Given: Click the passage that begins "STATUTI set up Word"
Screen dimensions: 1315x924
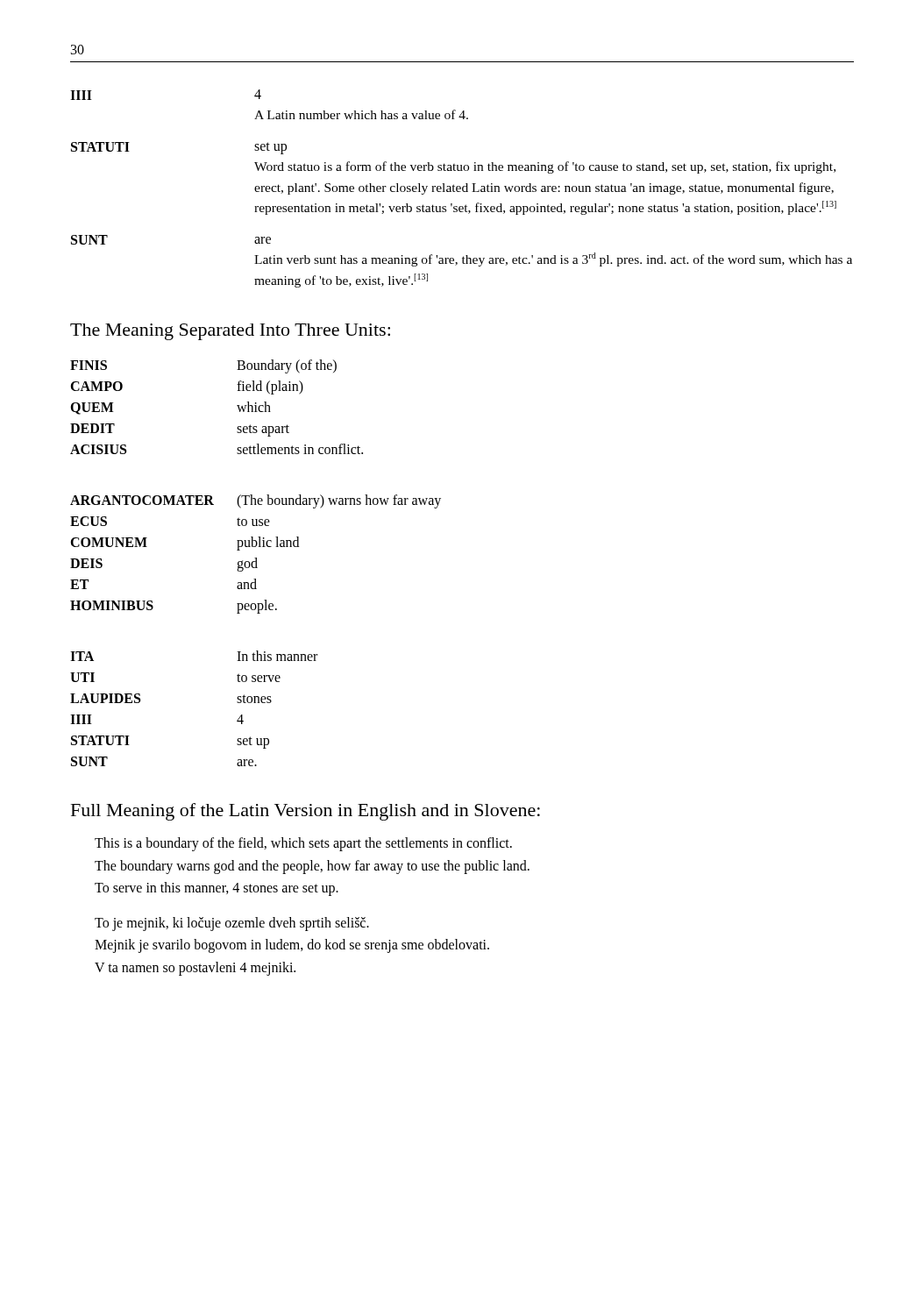Looking at the screenshot, I should 462,178.
